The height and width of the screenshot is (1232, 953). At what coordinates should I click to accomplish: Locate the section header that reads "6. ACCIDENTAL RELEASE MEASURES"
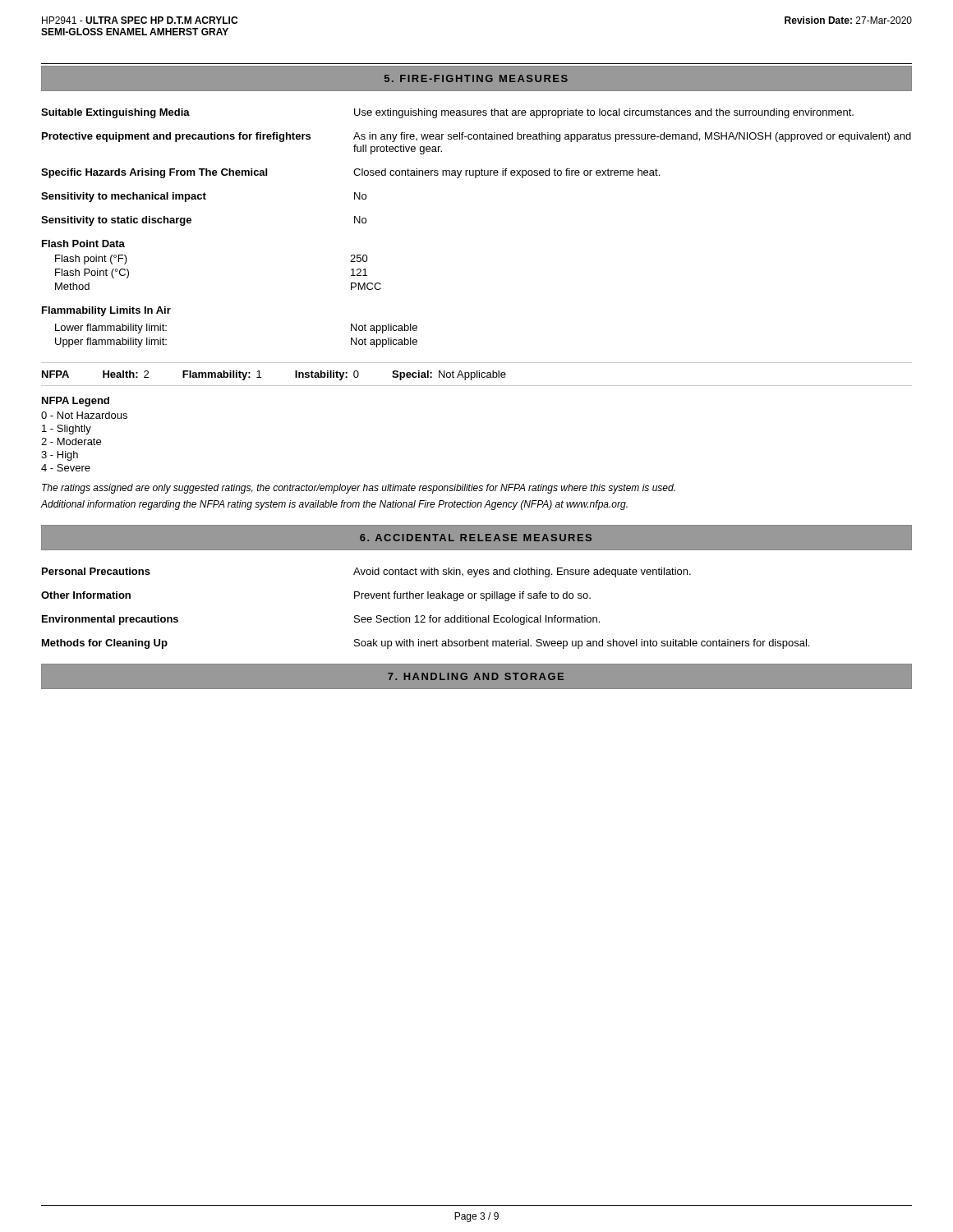[x=476, y=538]
